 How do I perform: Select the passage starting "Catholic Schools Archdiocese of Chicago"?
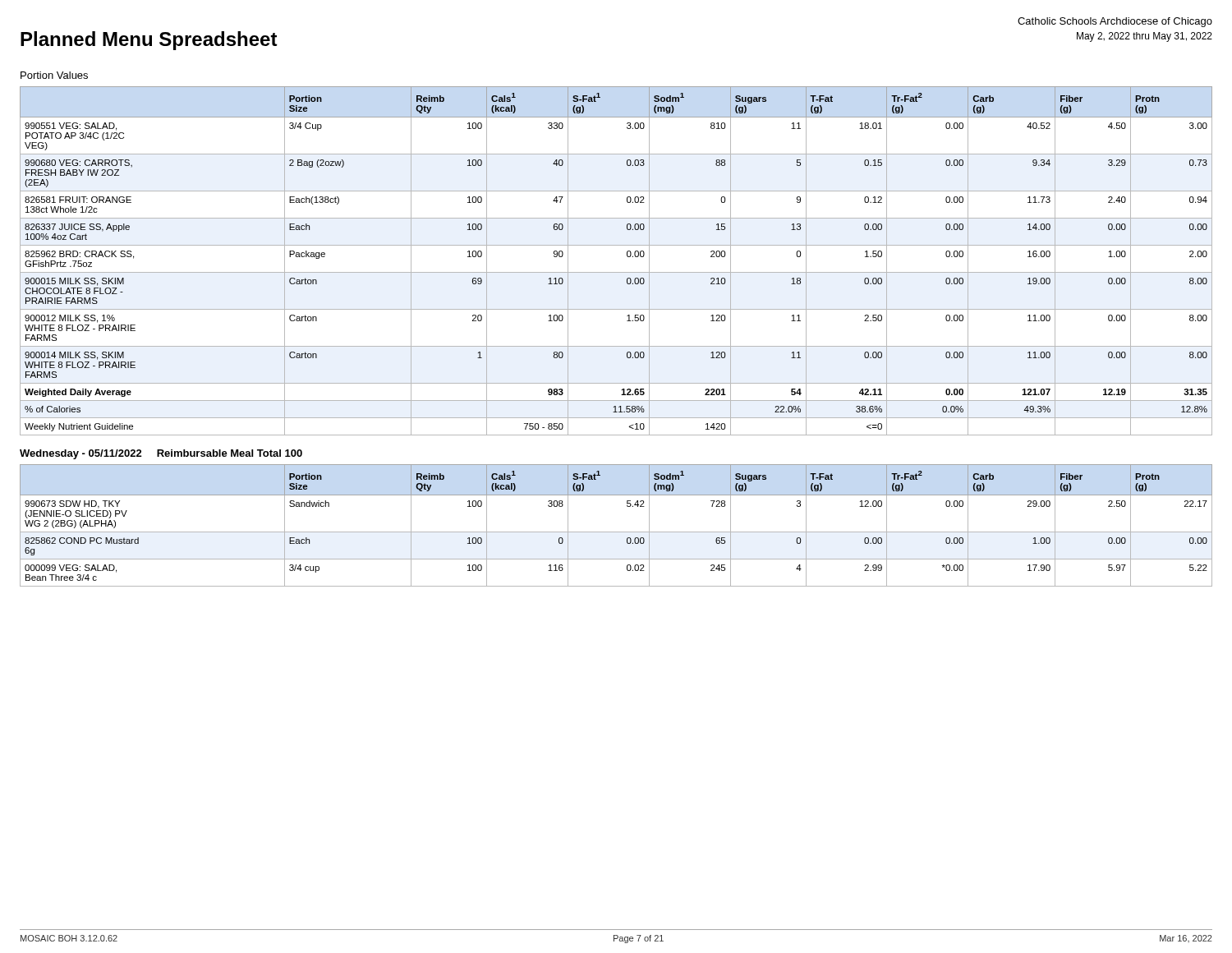1115,21
